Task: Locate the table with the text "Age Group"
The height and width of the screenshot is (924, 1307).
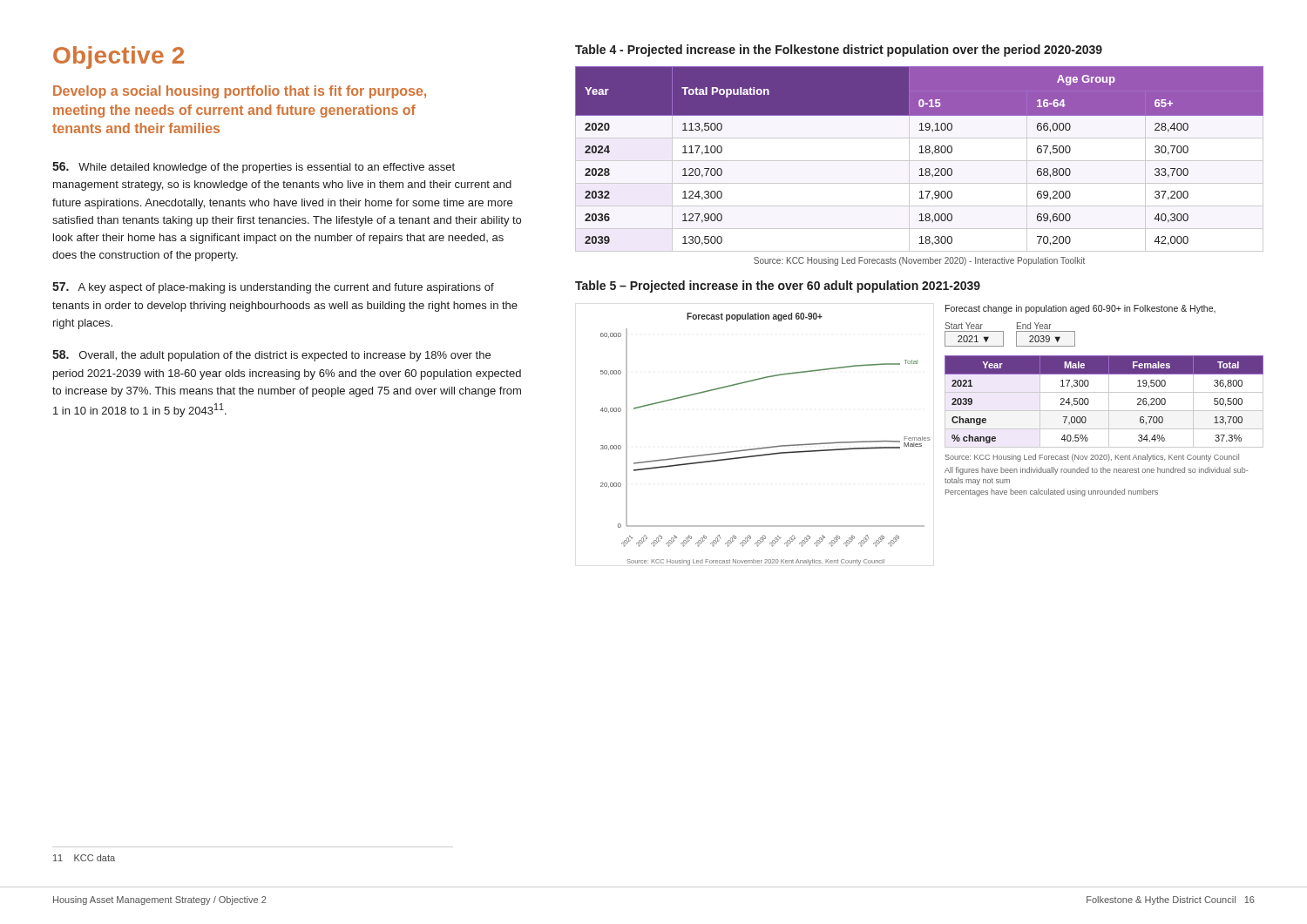Action: click(x=919, y=159)
